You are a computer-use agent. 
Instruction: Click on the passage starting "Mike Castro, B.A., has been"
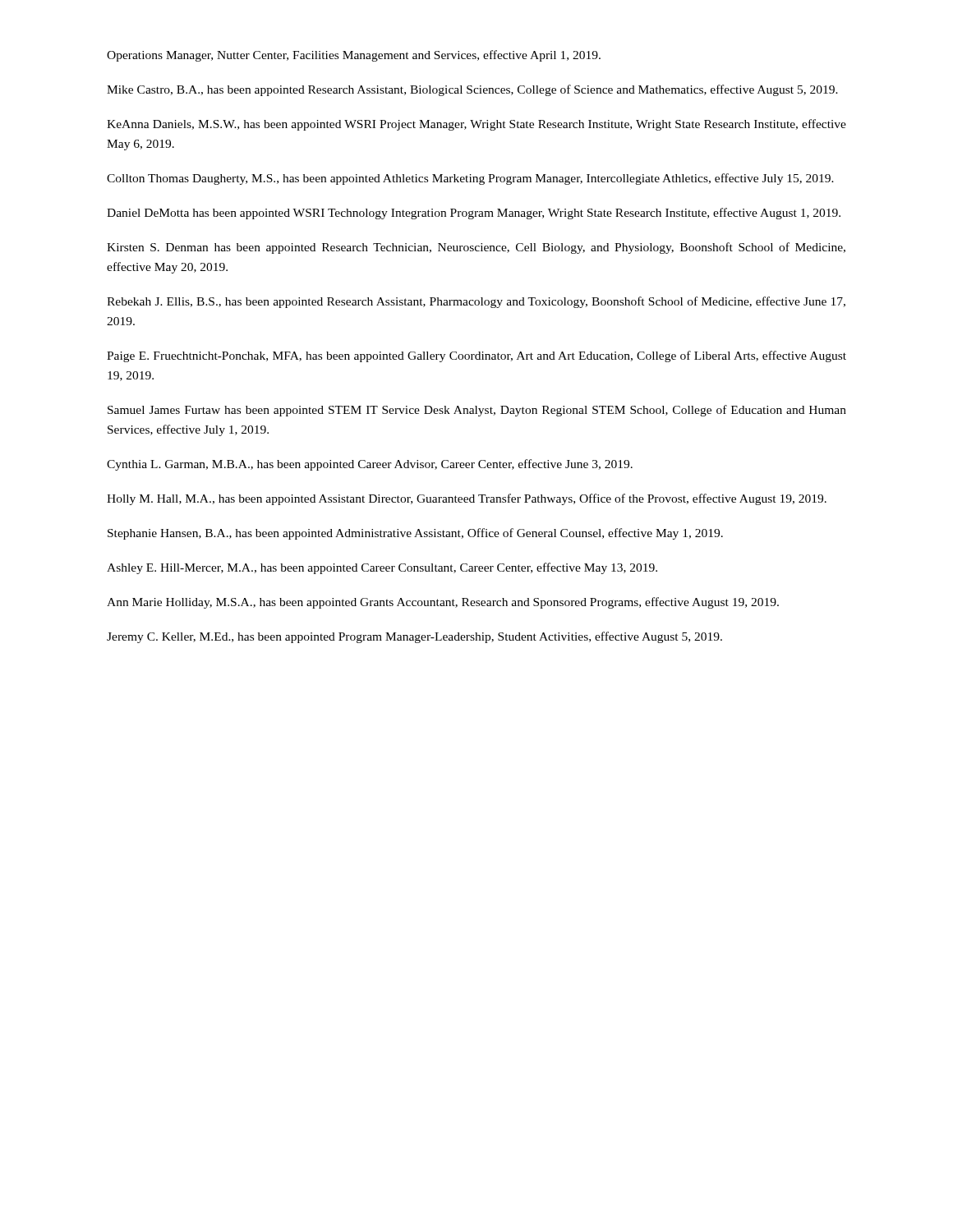point(473,89)
